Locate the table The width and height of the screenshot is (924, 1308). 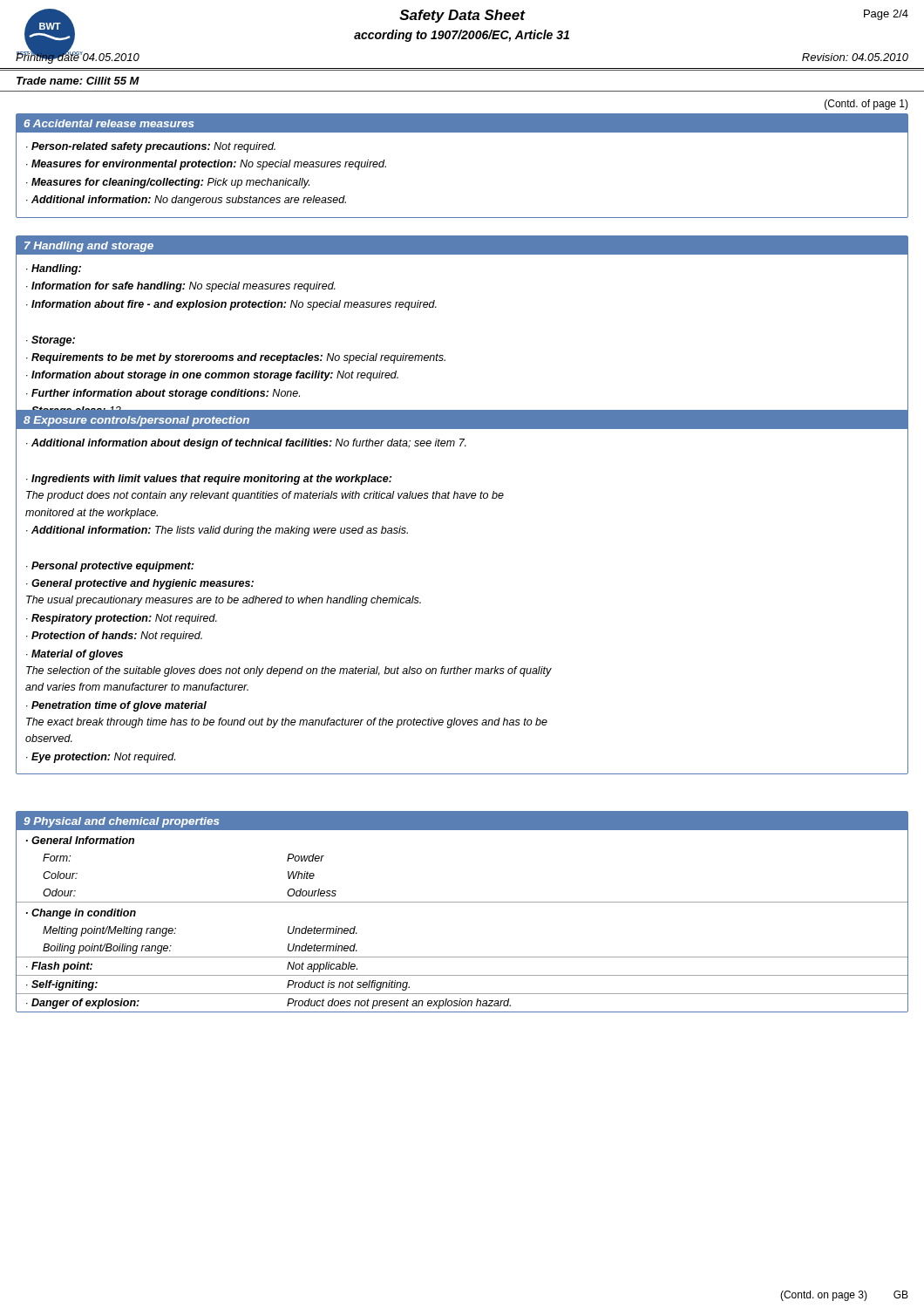pyautogui.click(x=462, y=912)
